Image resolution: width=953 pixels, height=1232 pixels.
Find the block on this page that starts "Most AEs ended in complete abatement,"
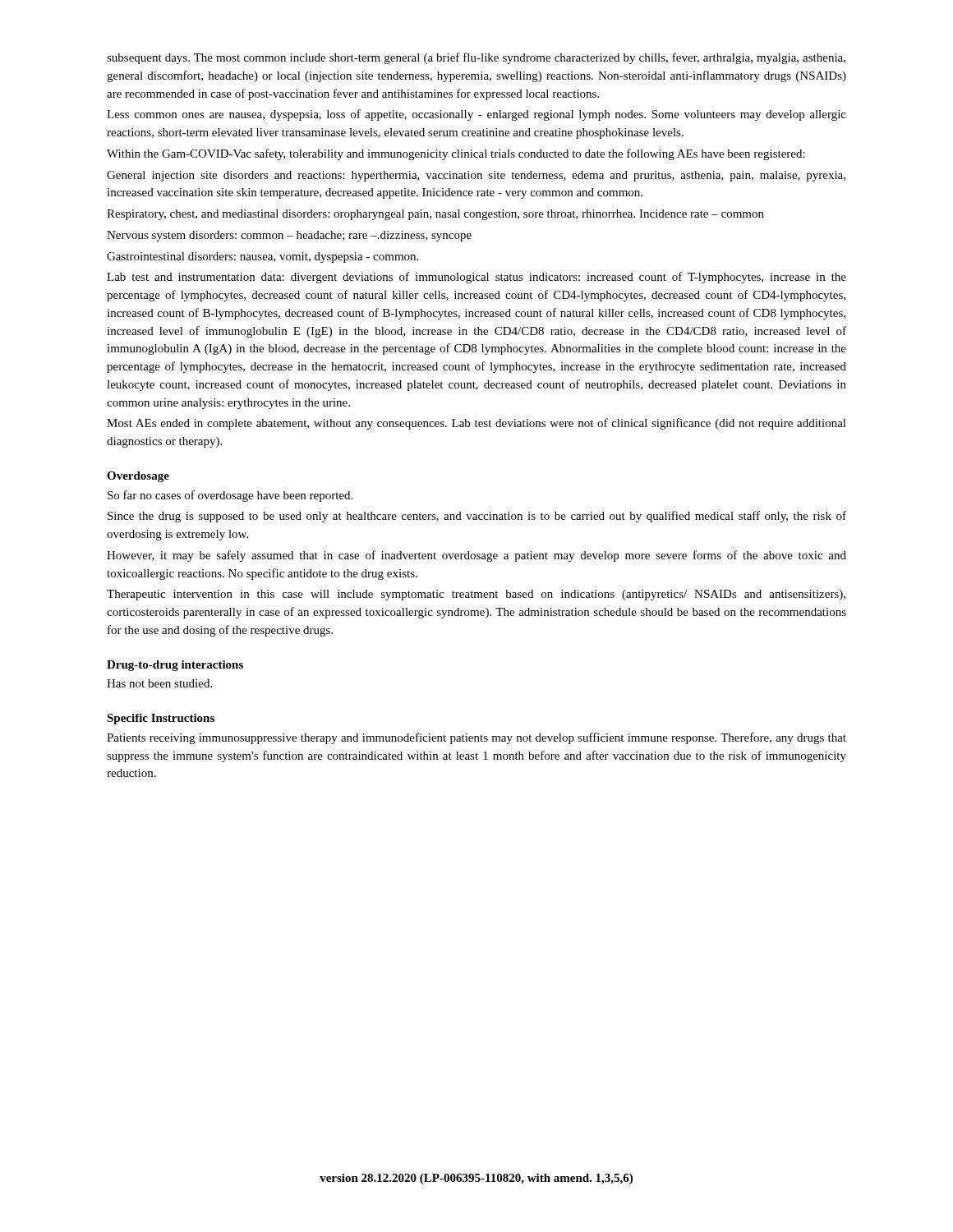476,433
